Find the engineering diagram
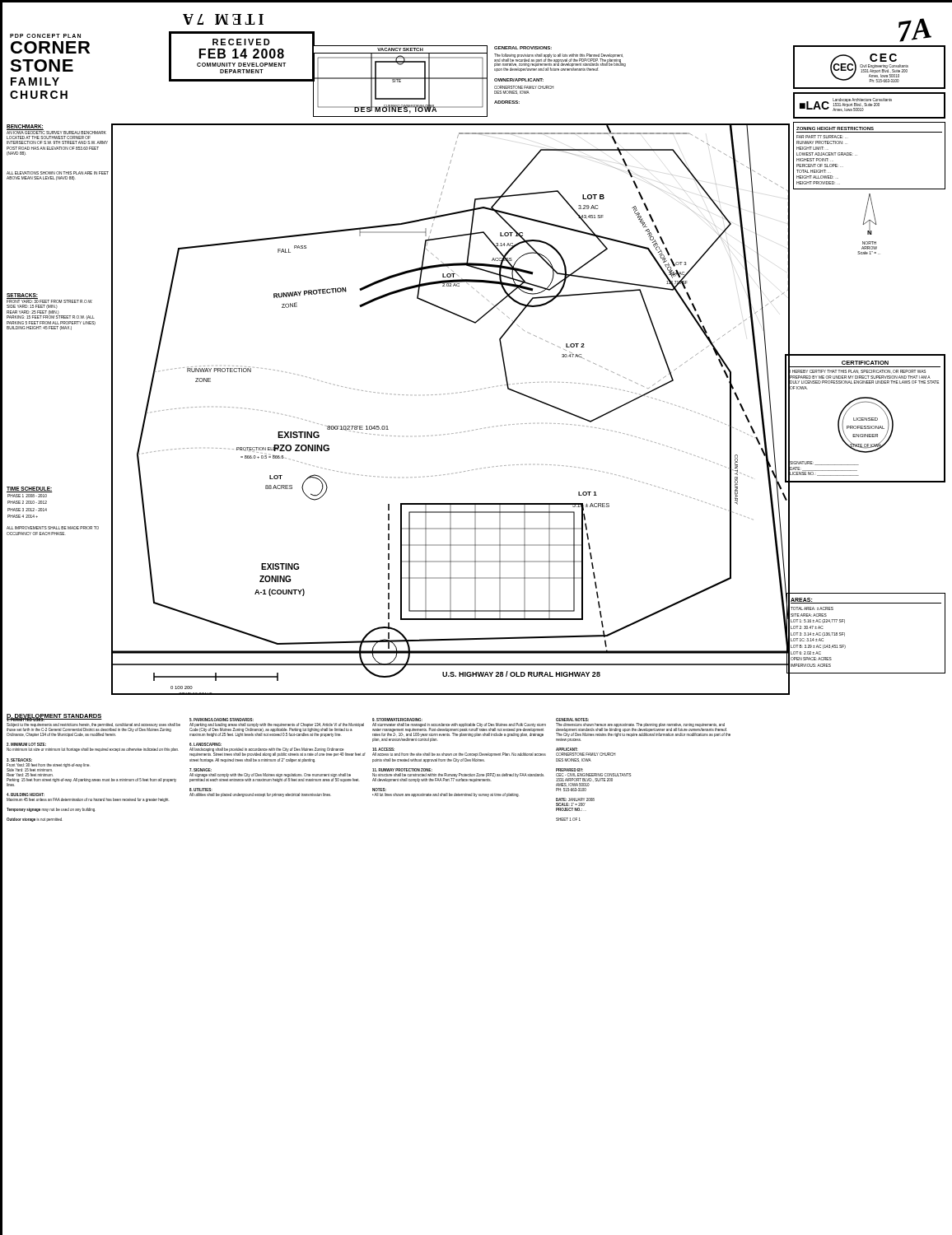This screenshot has width=952, height=1235. (450, 409)
